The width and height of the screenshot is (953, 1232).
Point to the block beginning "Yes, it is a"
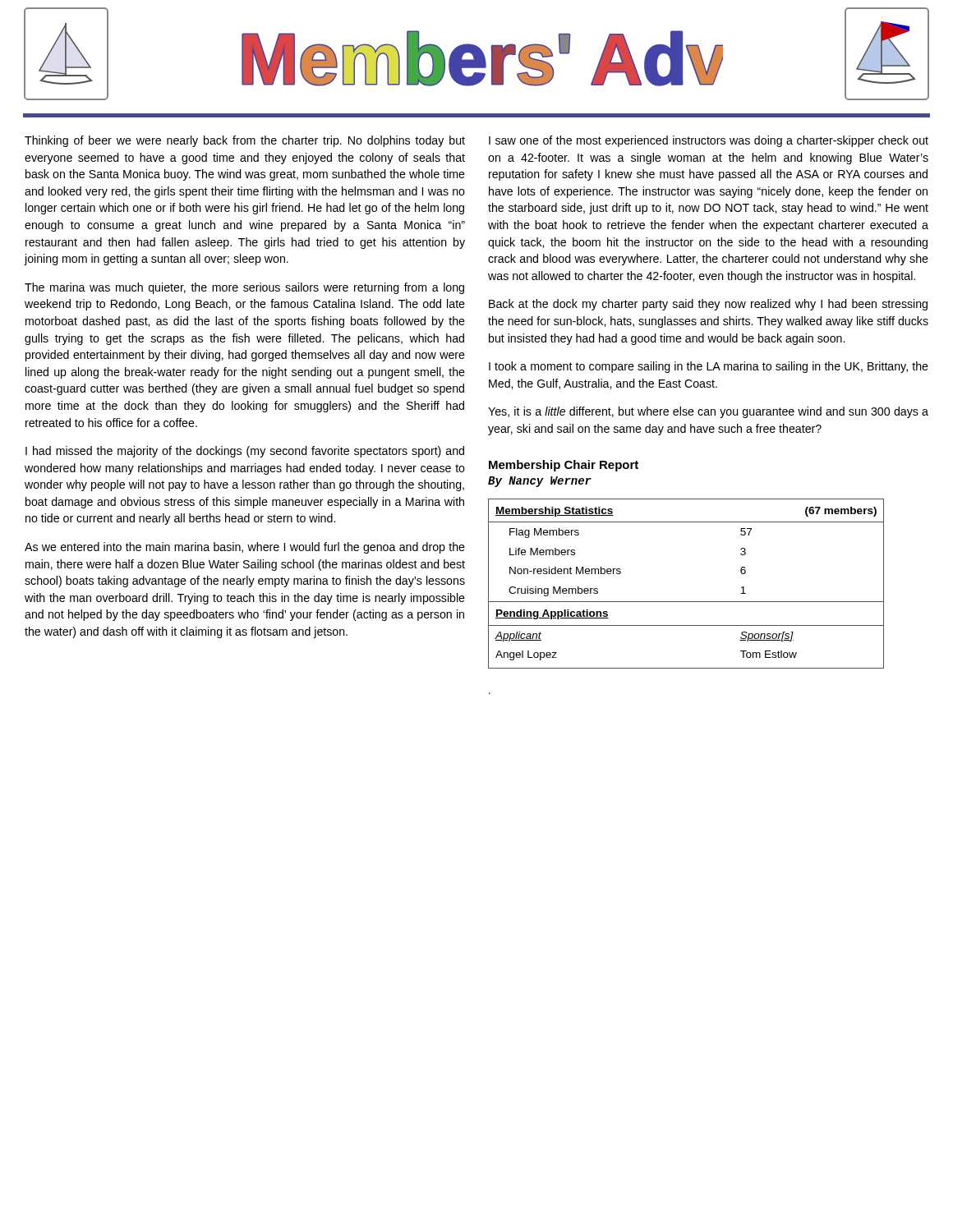(708, 420)
